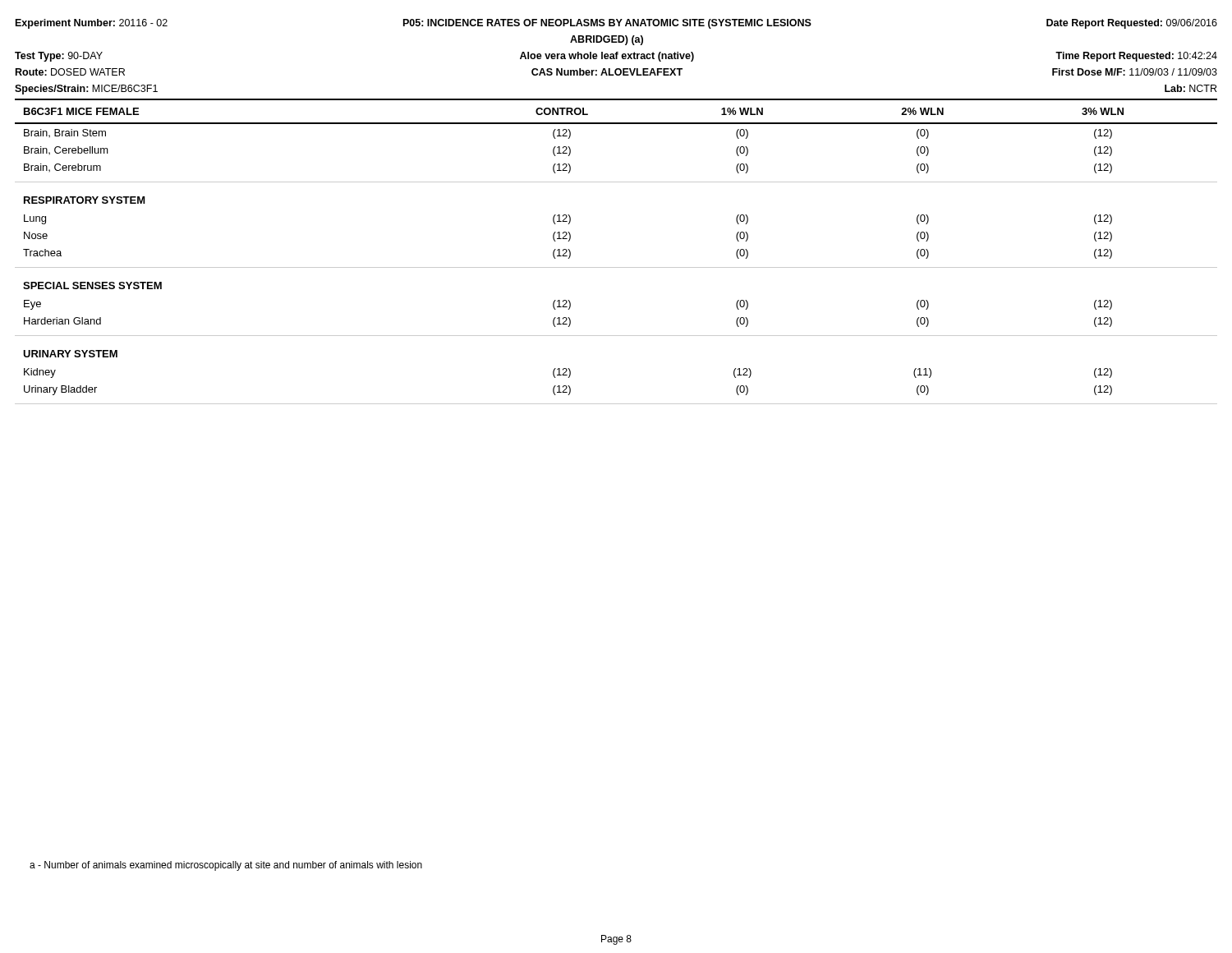Find the table
Screen dimensions: 953x1232
click(616, 251)
